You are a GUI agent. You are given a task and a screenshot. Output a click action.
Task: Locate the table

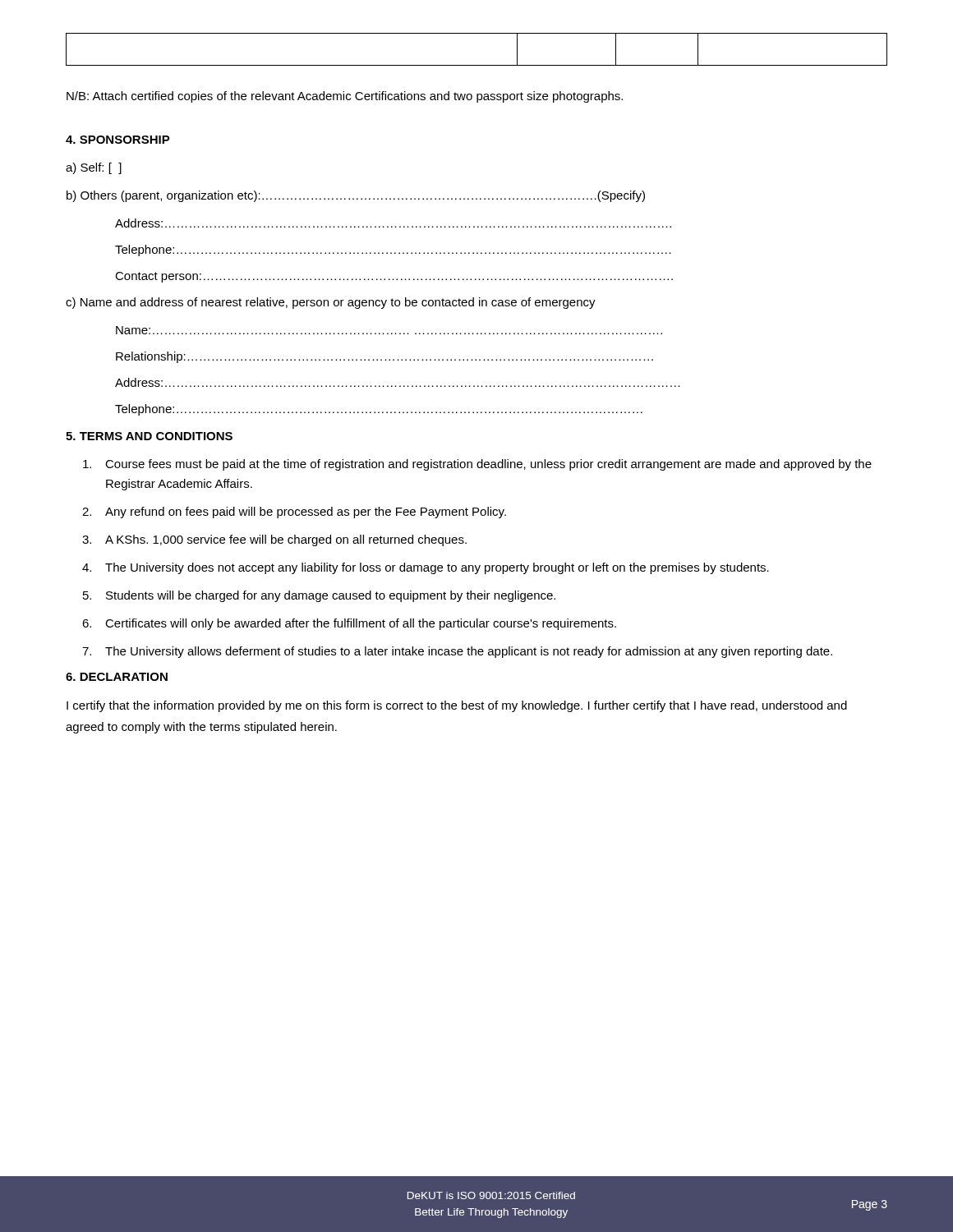click(x=476, y=49)
